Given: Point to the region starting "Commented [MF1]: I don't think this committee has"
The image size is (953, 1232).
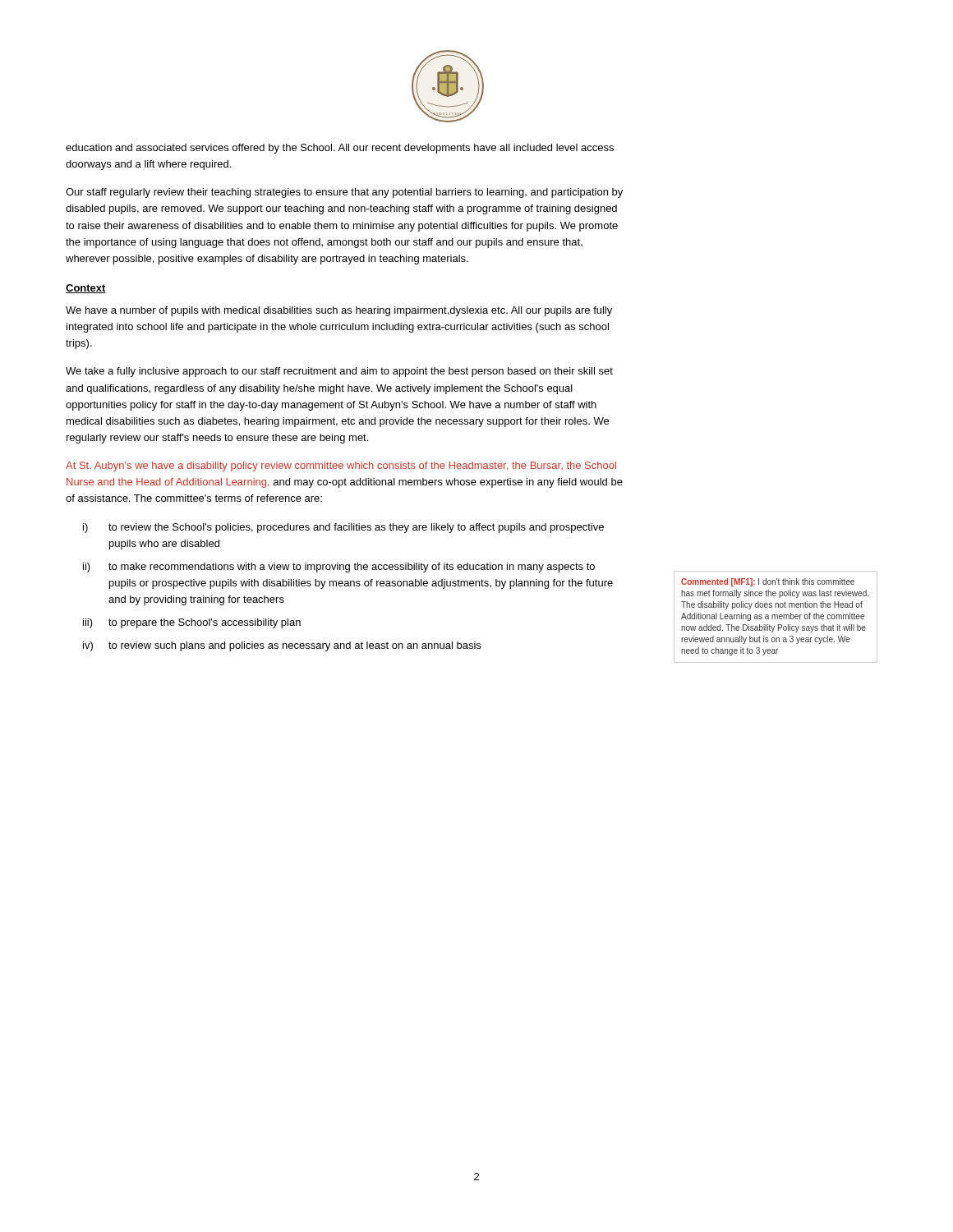Looking at the screenshot, I should (x=775, y=616).
